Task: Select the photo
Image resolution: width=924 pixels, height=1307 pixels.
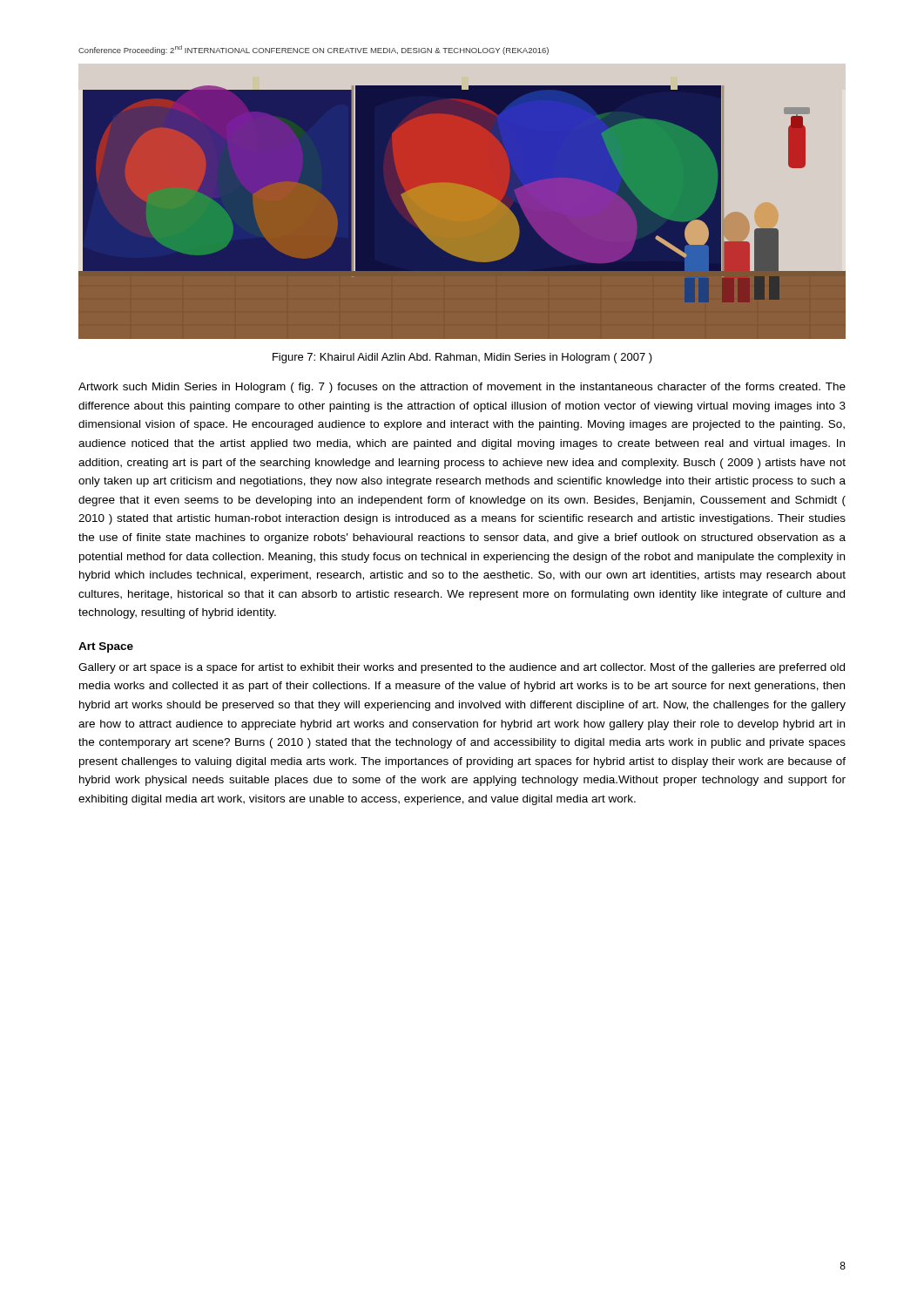Action: pyautogui.click(x=462, y=203)
